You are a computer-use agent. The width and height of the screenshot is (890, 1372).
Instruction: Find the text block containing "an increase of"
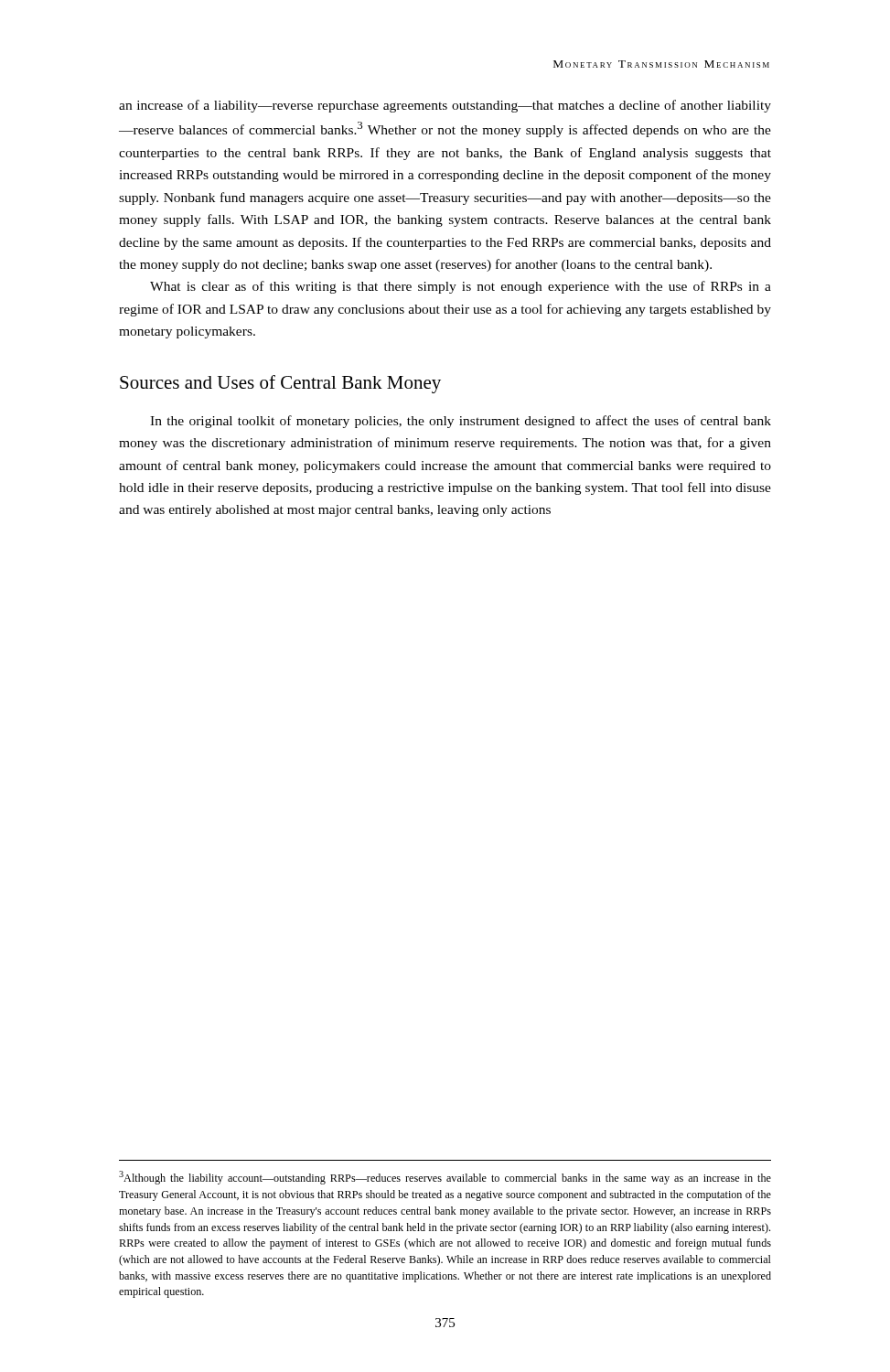(445, 185)
